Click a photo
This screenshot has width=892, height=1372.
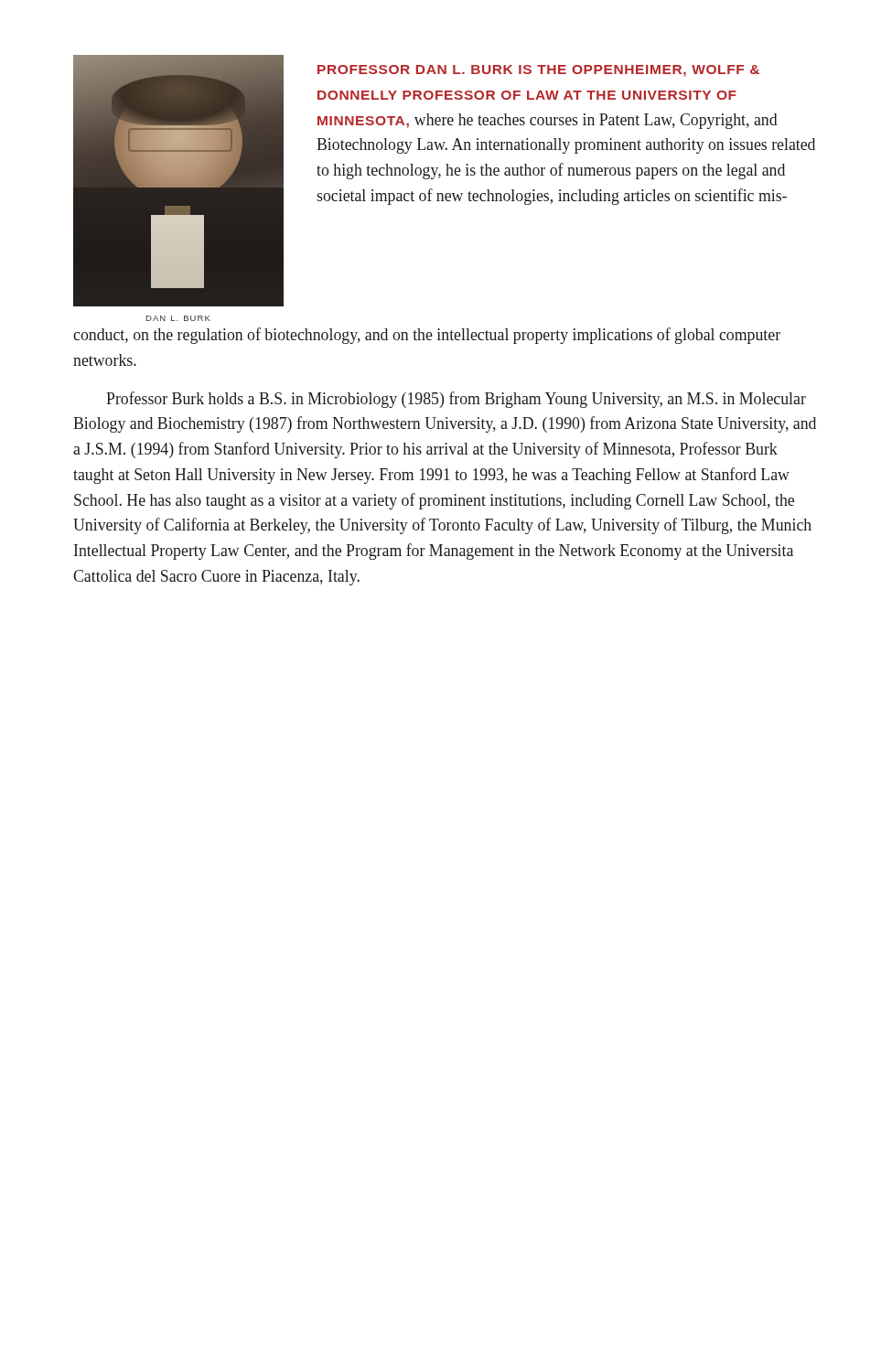point(178,189)
